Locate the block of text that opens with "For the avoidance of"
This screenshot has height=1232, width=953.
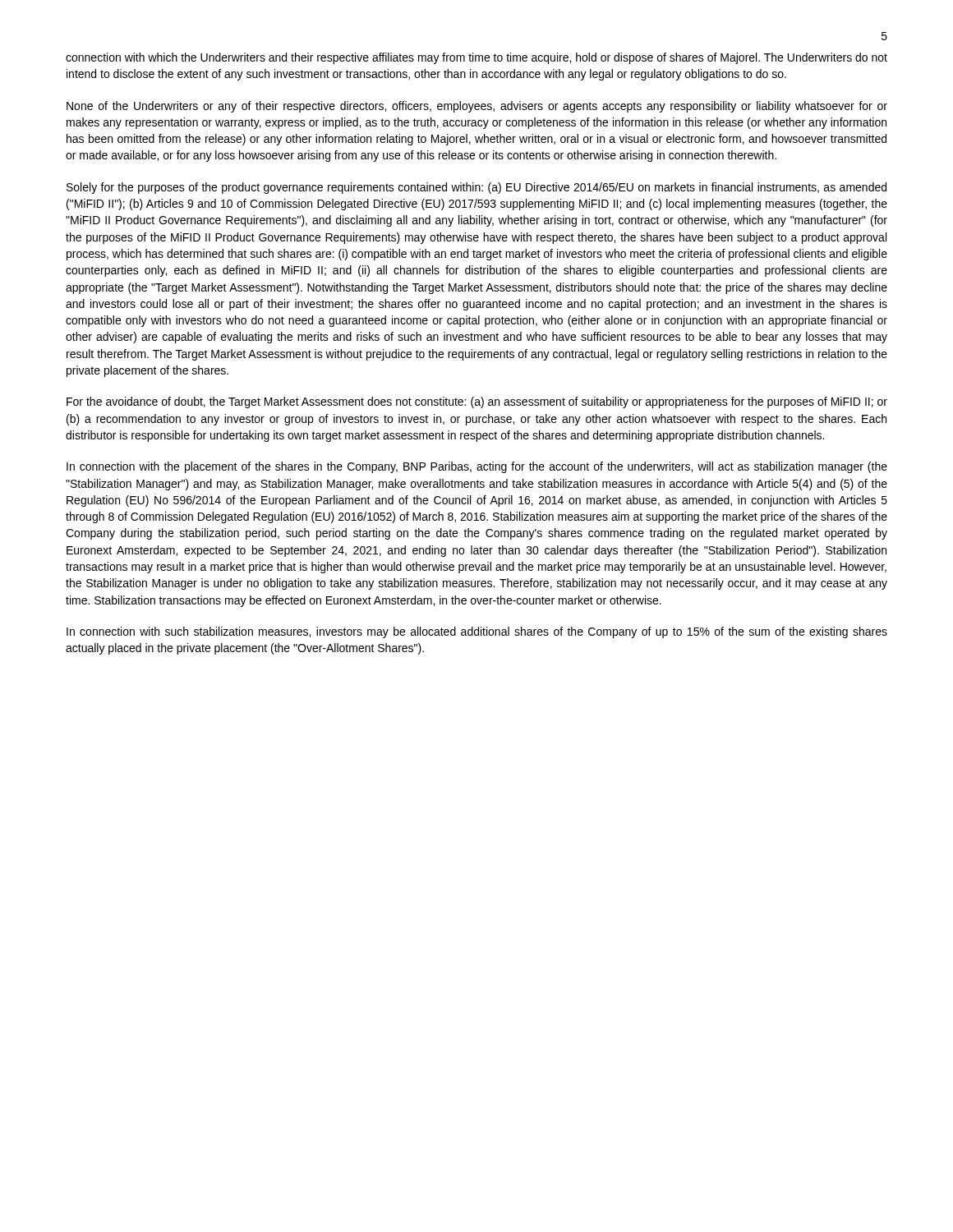(x=476, y=419)
